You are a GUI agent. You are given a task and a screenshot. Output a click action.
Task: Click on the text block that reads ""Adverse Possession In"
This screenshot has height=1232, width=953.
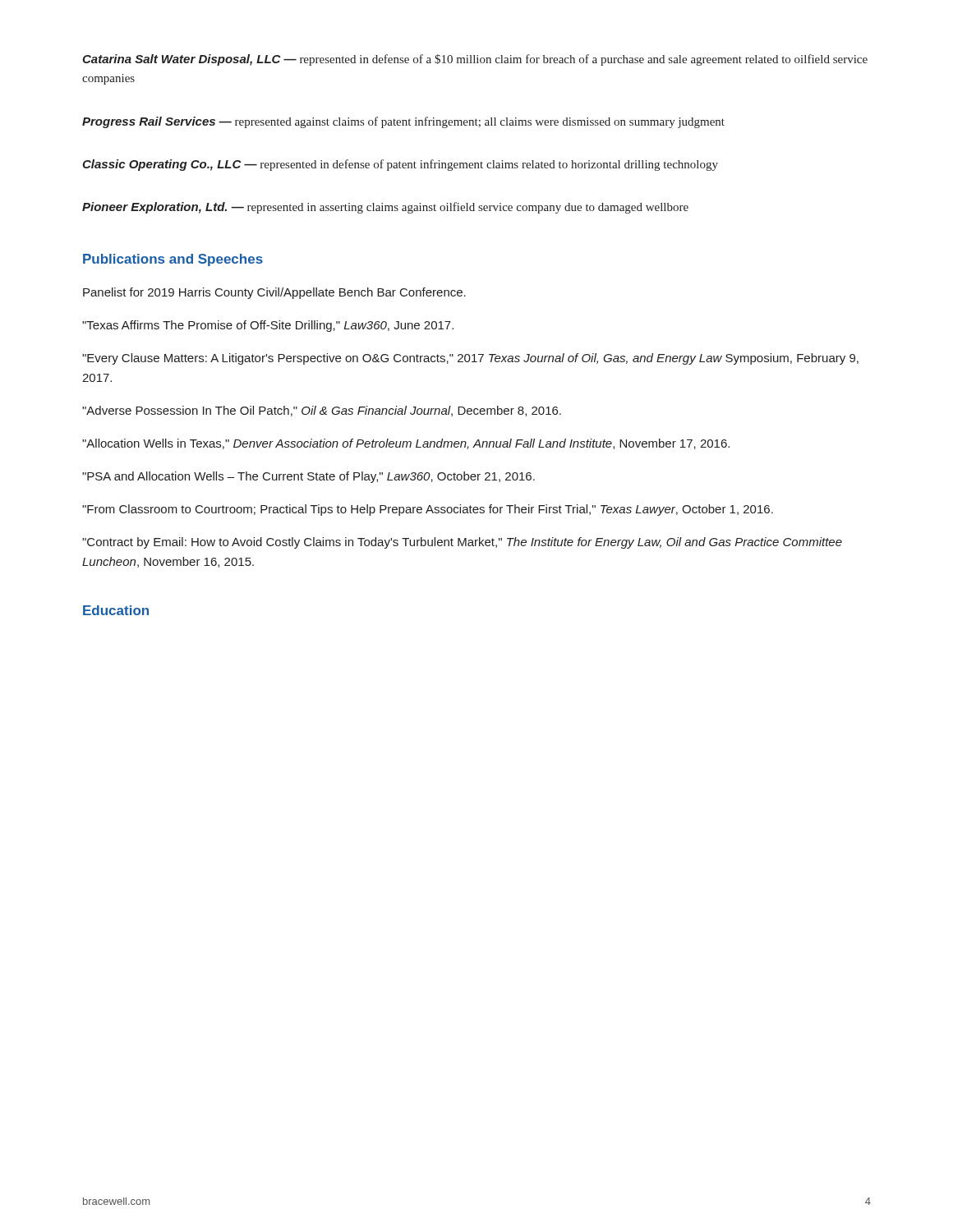click(x=322, y=410)
